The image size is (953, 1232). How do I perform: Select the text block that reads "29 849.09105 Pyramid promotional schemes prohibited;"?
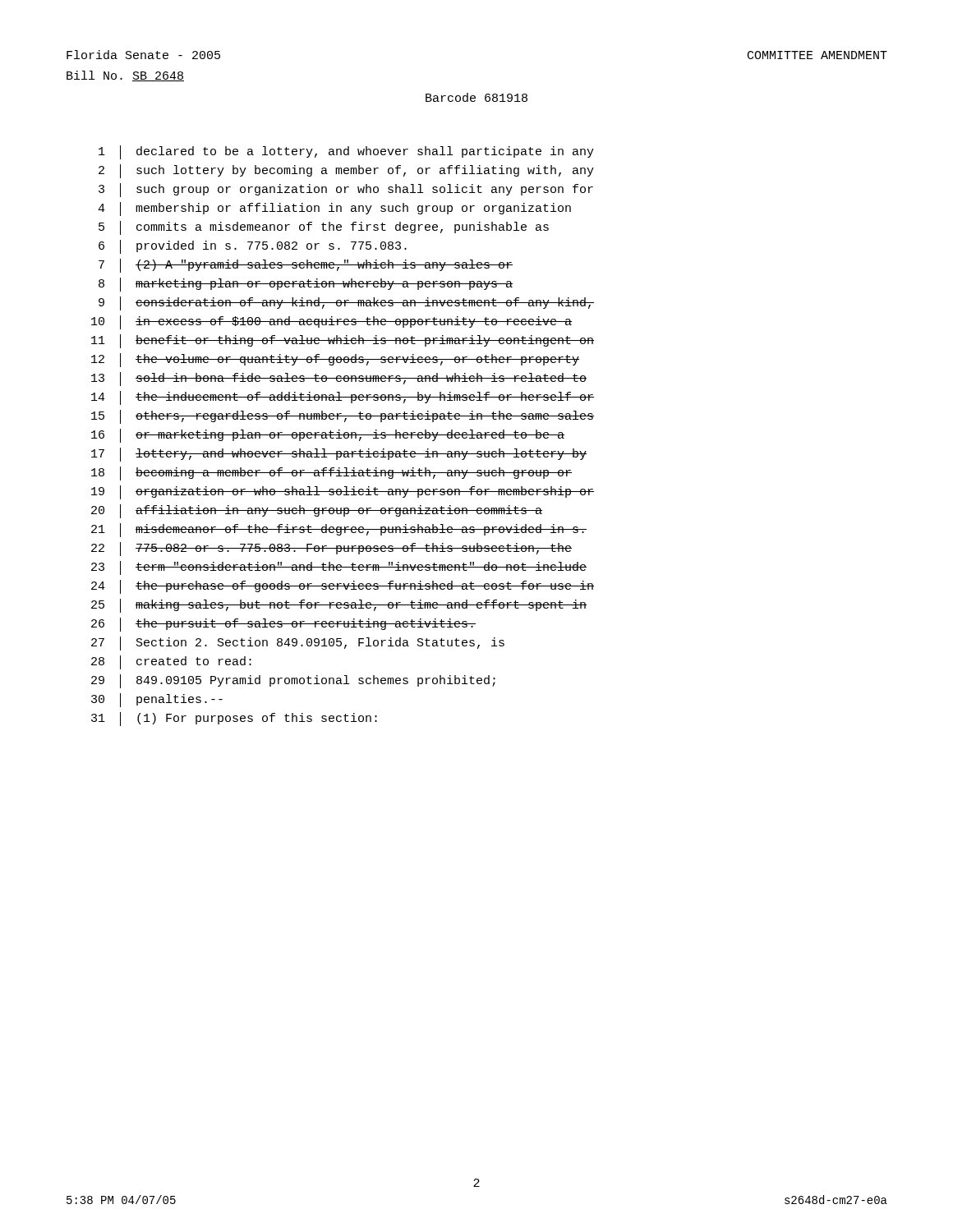[476, 691]
